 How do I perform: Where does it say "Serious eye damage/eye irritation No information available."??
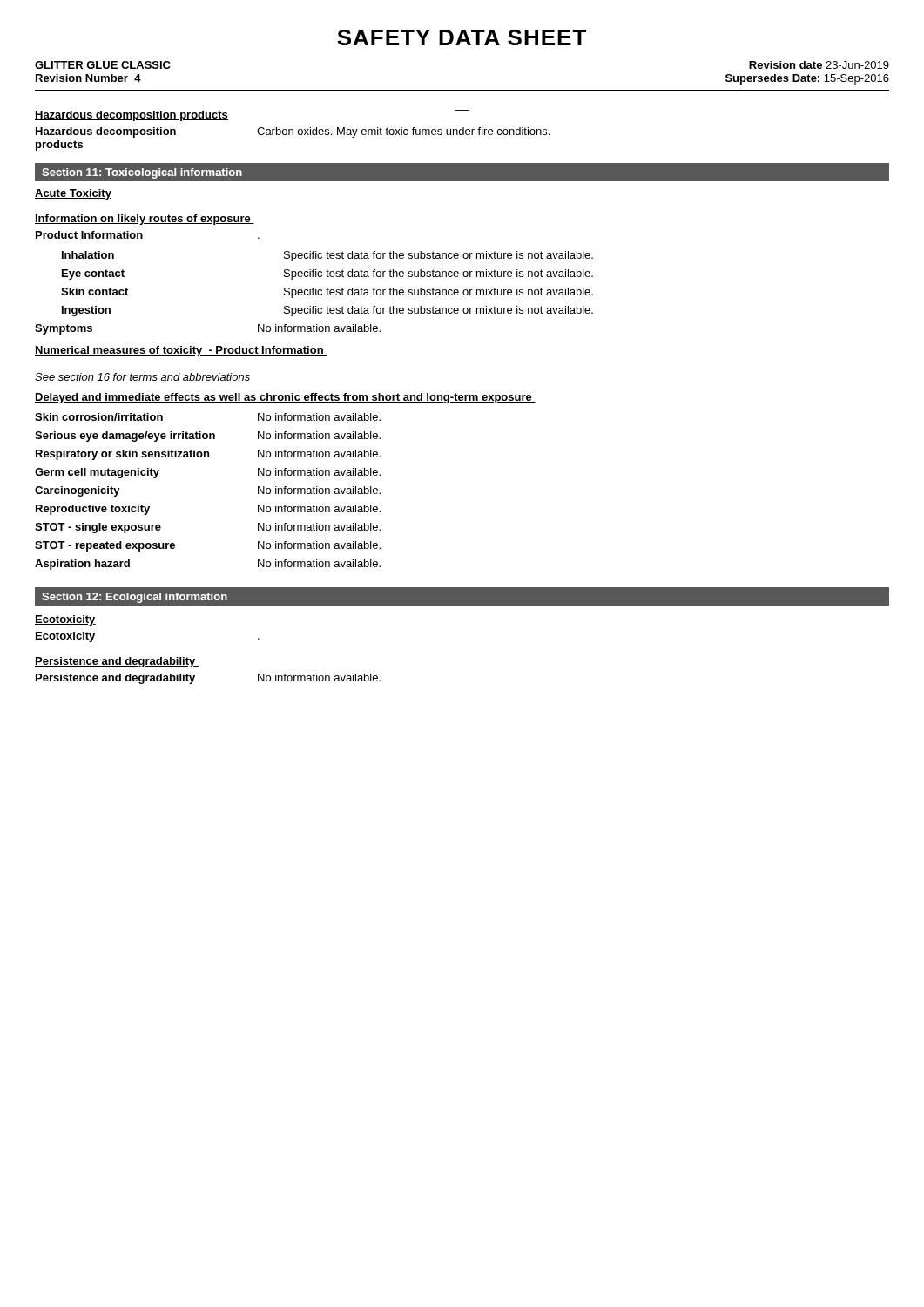208,437
